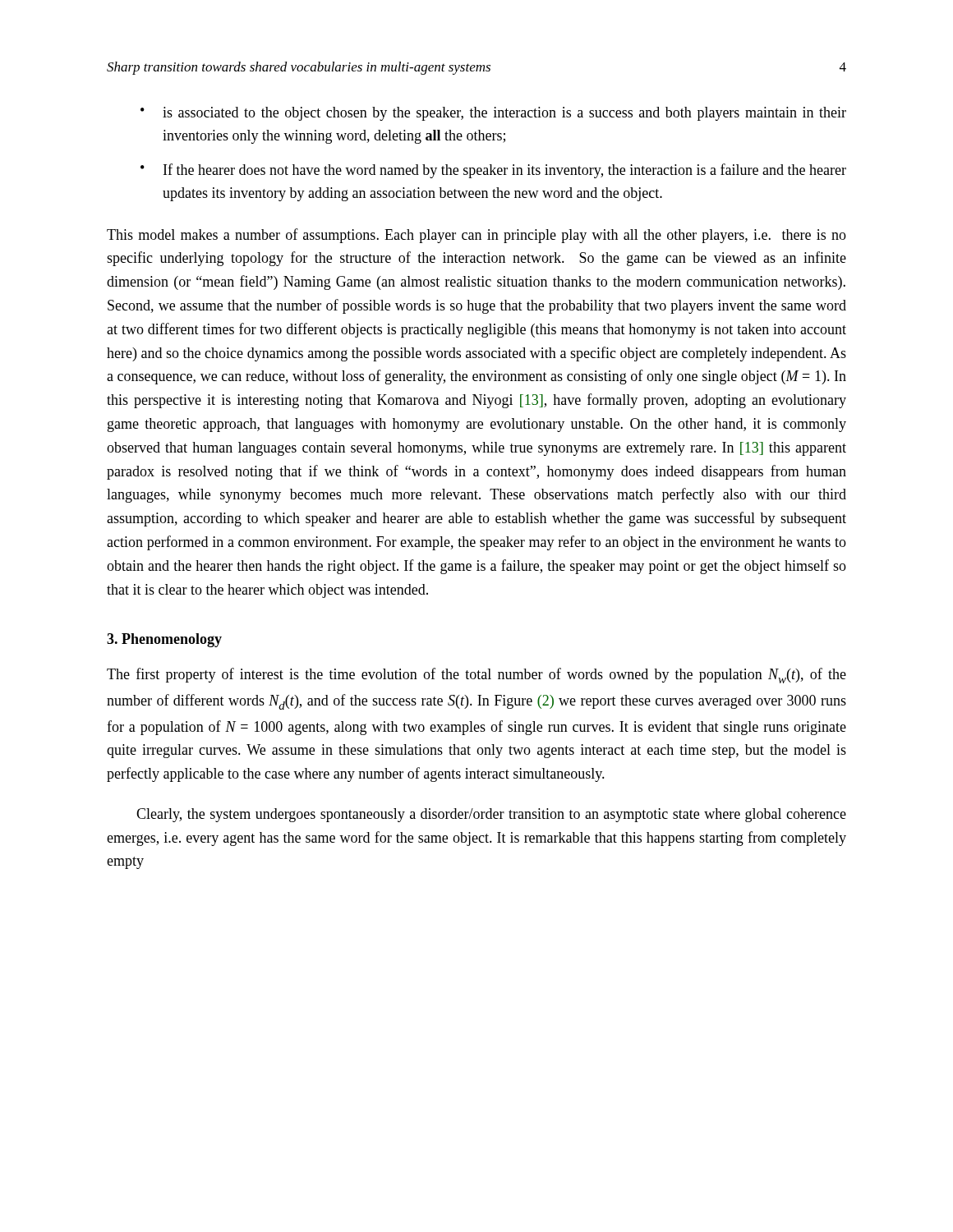Image resolution: width=953 pixels, height=1232 pixels.
Task: Click on the list item that says "• is associated to the object chosen"
Action: [493, 125]
